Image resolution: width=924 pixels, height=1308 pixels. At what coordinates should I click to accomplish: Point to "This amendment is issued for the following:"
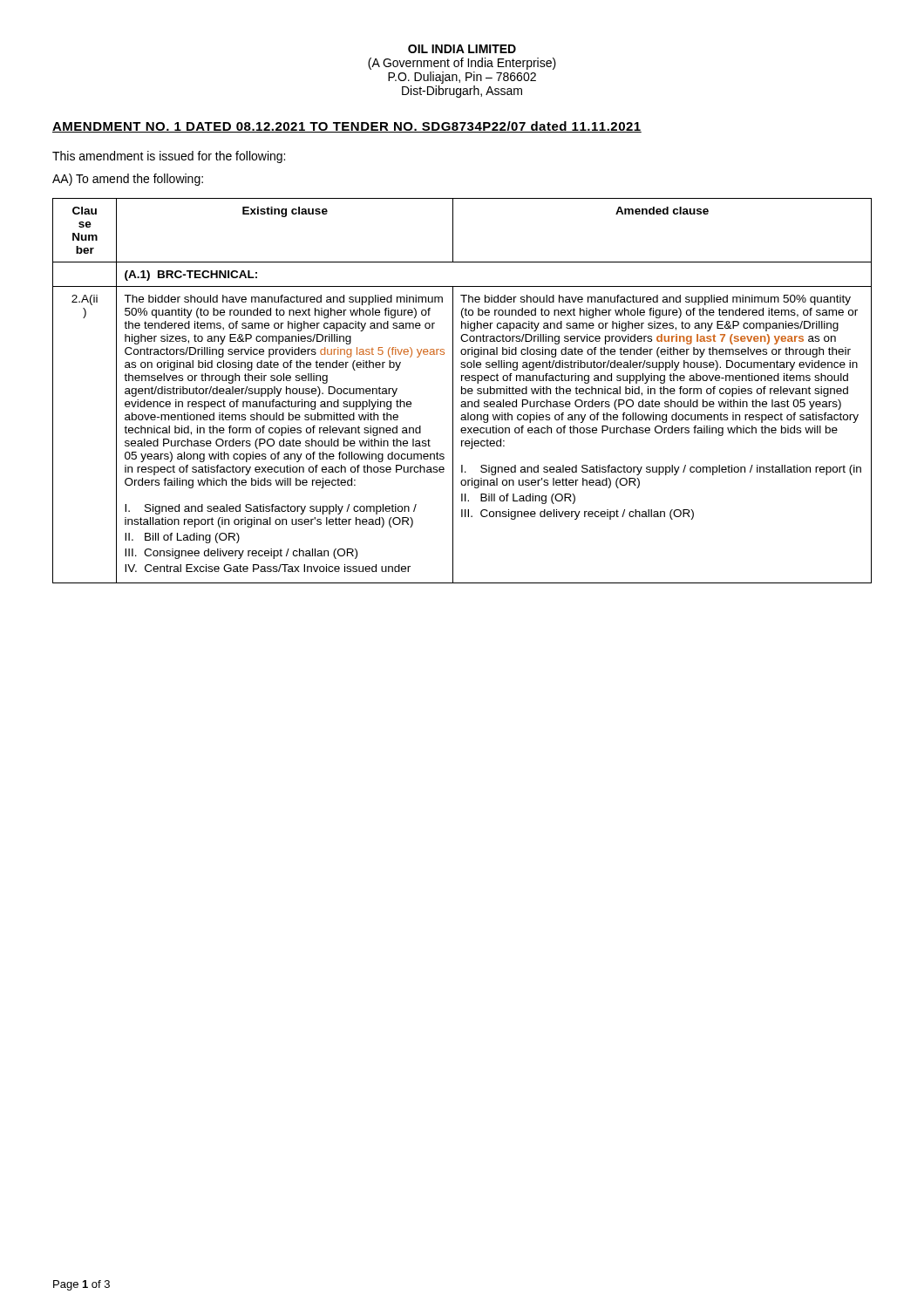coord(169,156)
